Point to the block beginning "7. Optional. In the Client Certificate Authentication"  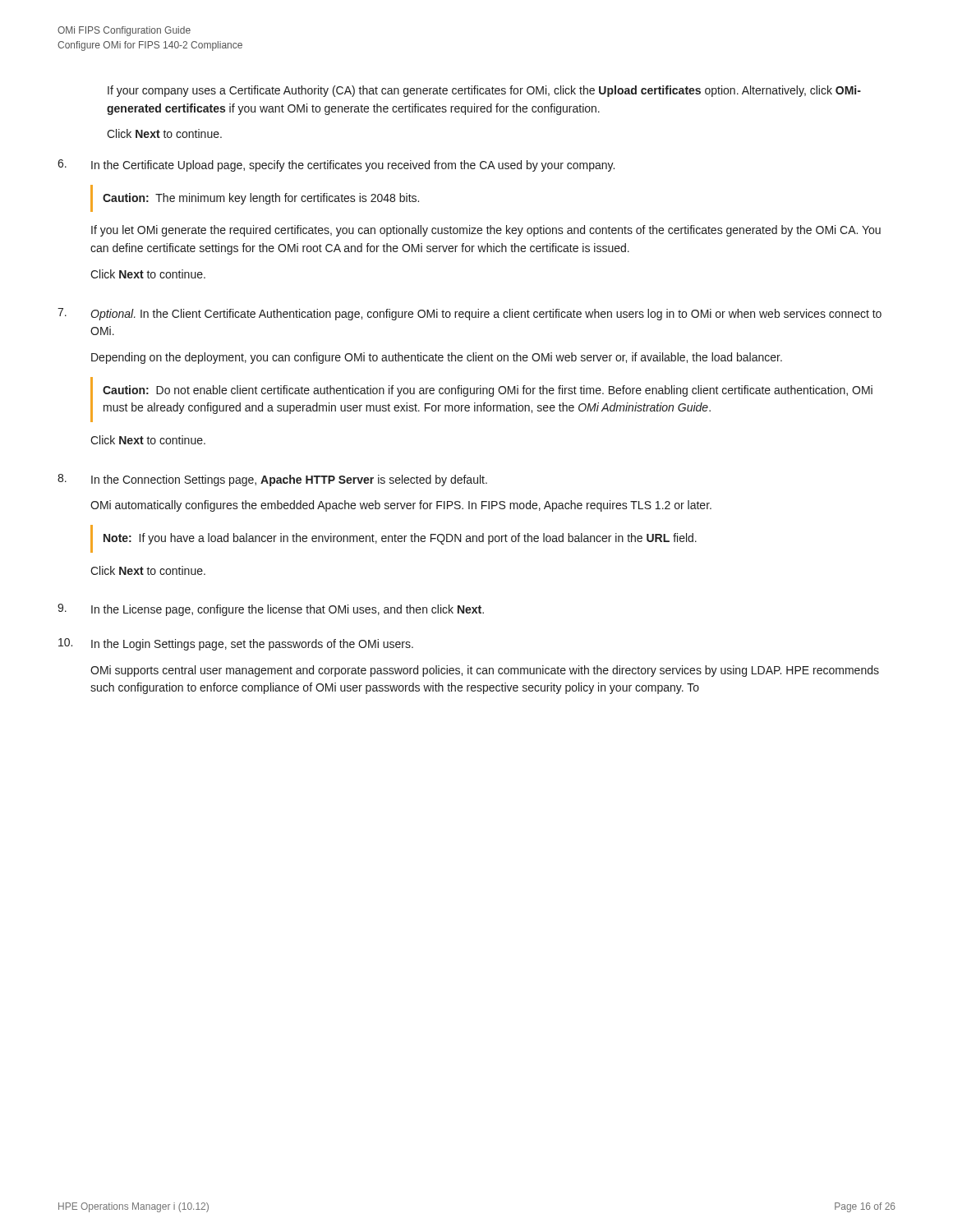click(476, 384)
